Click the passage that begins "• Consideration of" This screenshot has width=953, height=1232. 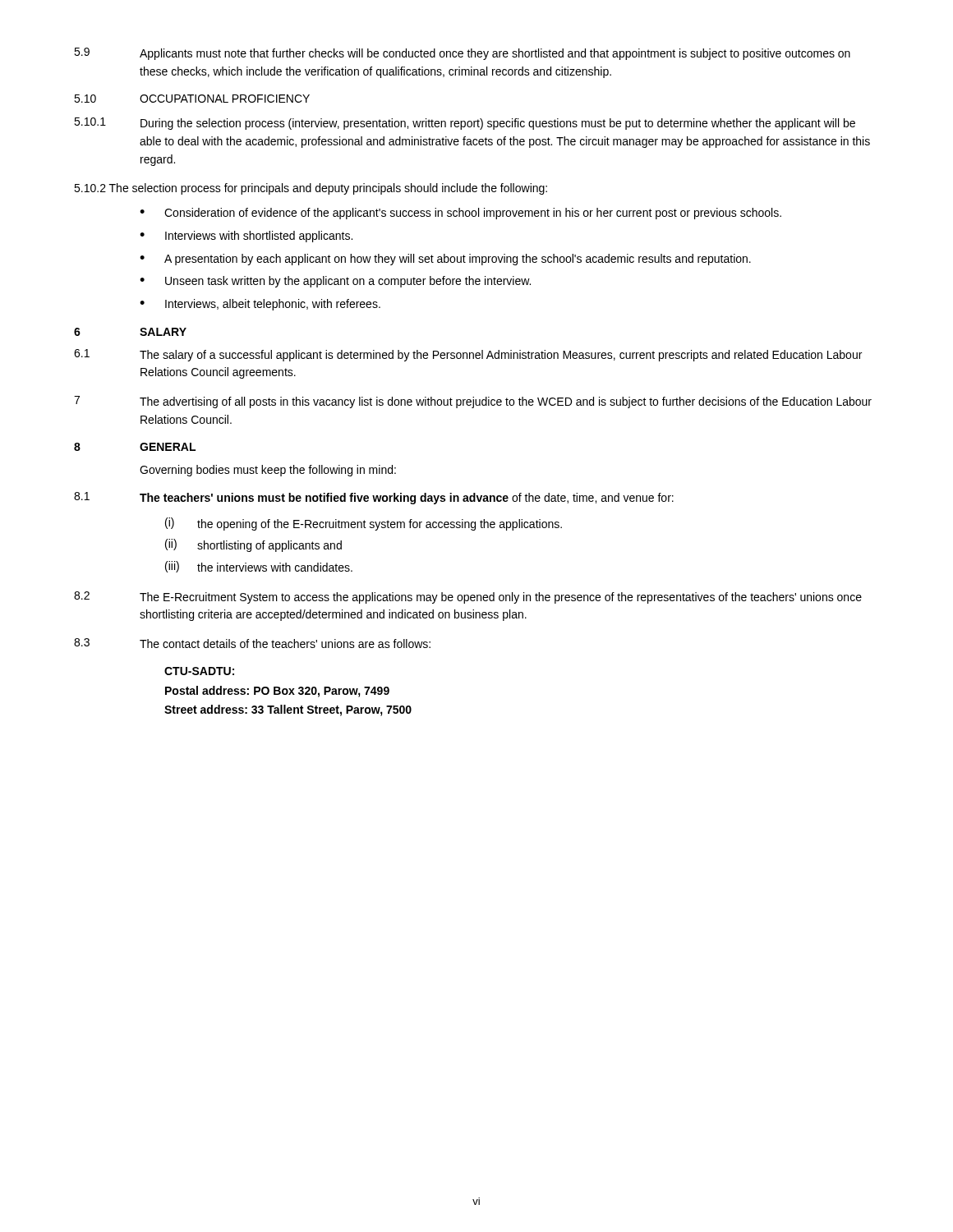click(x=461, y=214)
